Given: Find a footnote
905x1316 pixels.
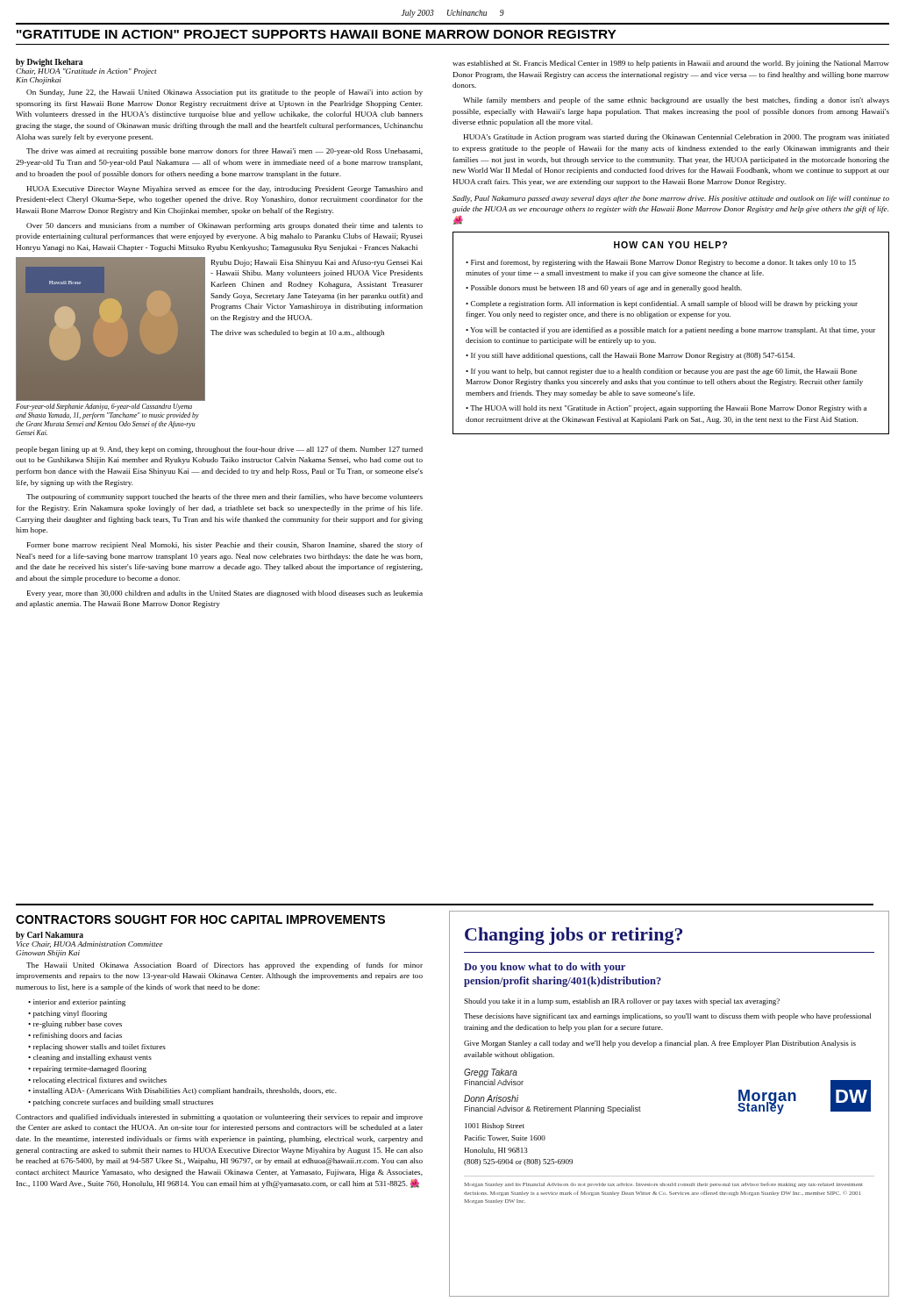Looking at the screenshot, I should click(663, 1193).
